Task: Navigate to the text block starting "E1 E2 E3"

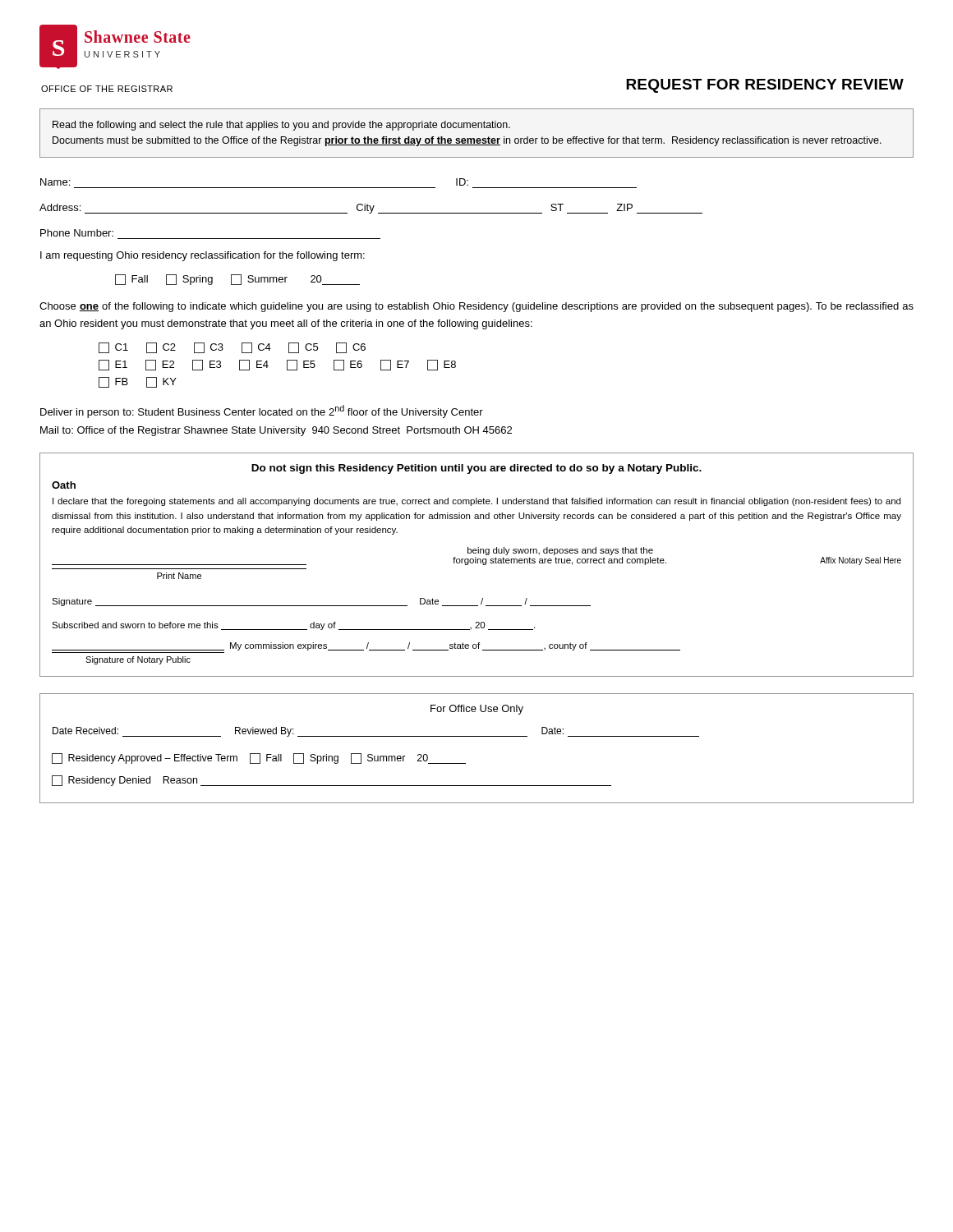Action: click(277, 364)
